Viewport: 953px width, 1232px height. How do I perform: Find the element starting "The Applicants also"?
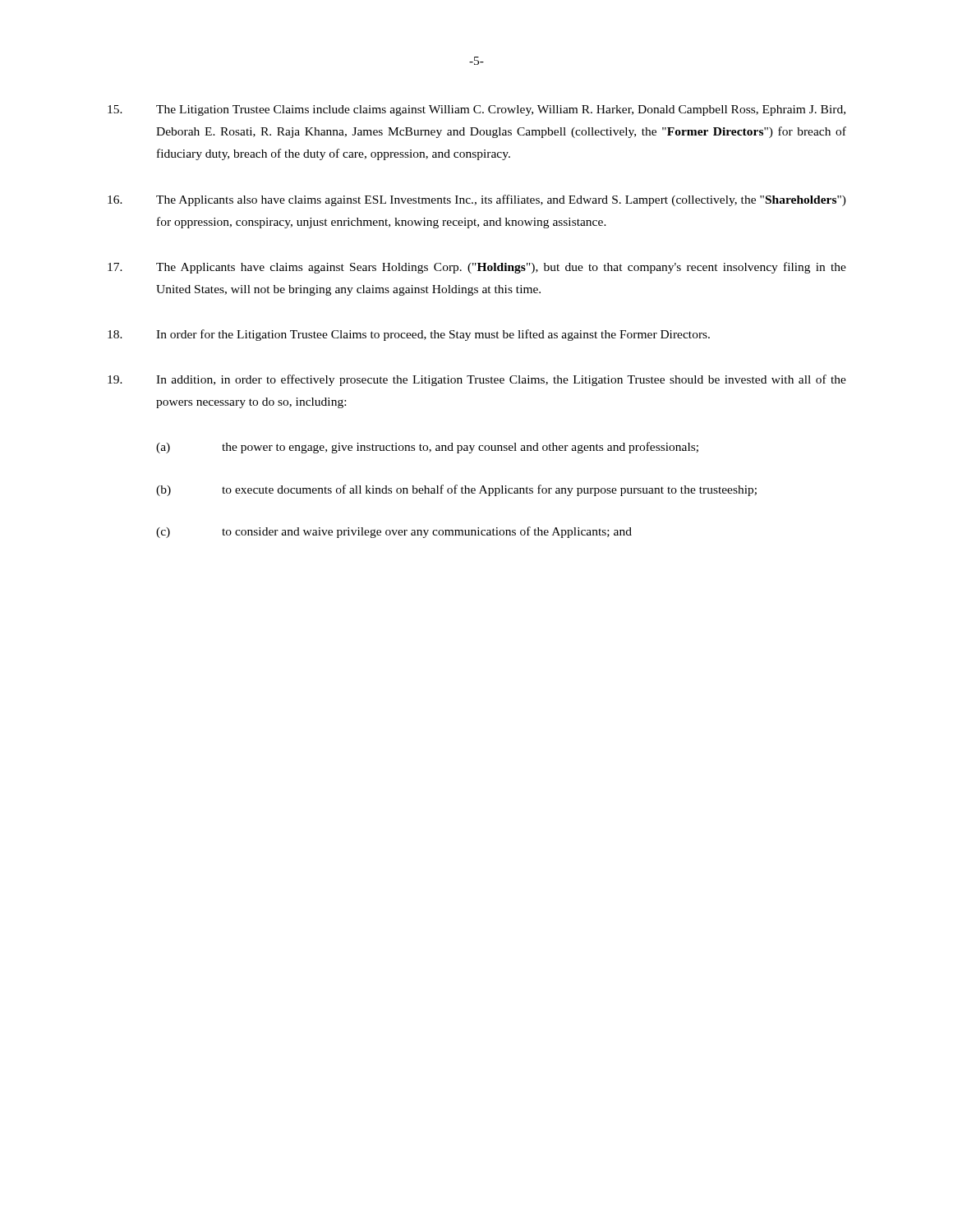point(476,210)
